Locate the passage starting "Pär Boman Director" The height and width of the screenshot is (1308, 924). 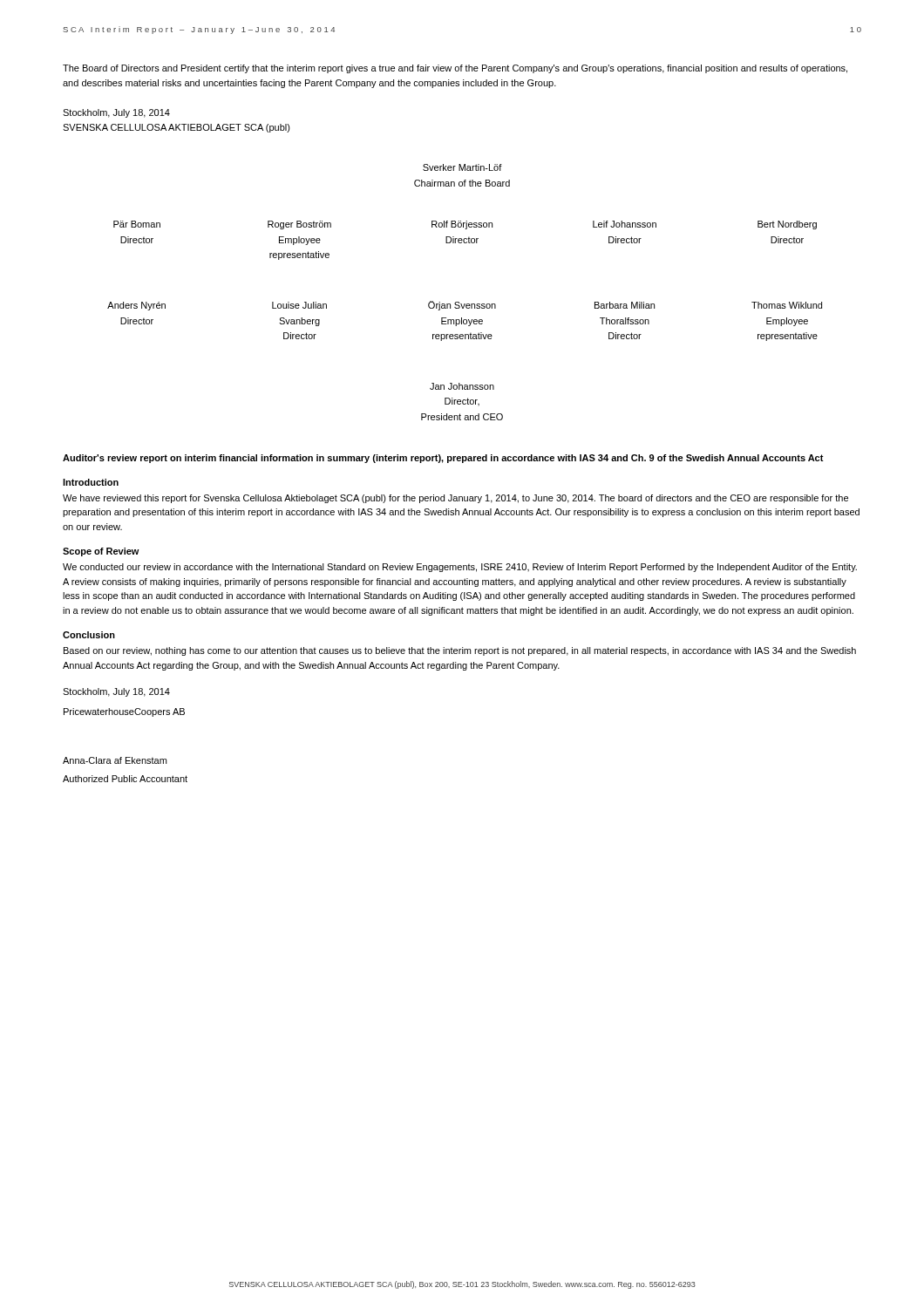click(x=137, y=232)
